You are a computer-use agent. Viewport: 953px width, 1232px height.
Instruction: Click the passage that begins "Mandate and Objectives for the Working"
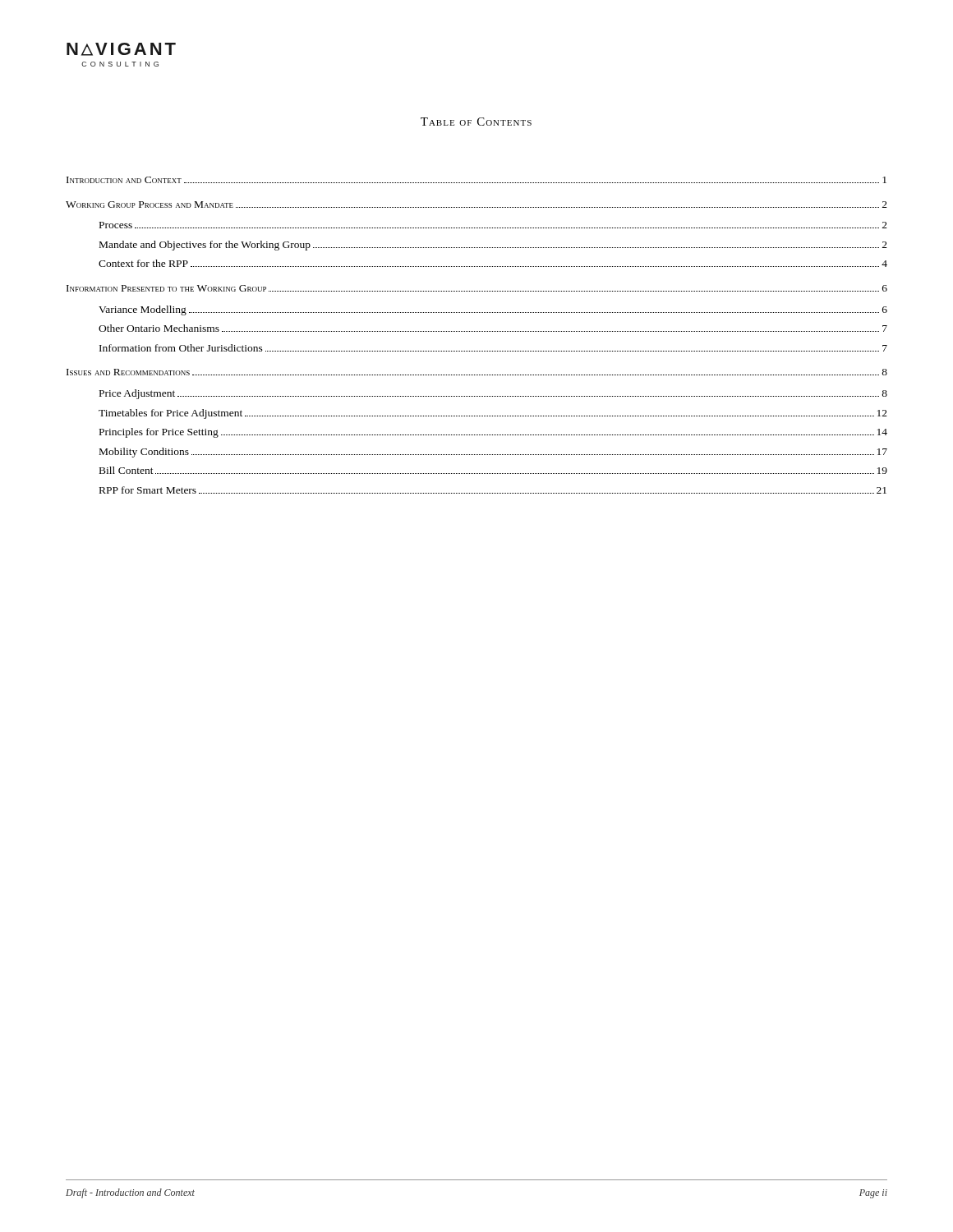493,244
